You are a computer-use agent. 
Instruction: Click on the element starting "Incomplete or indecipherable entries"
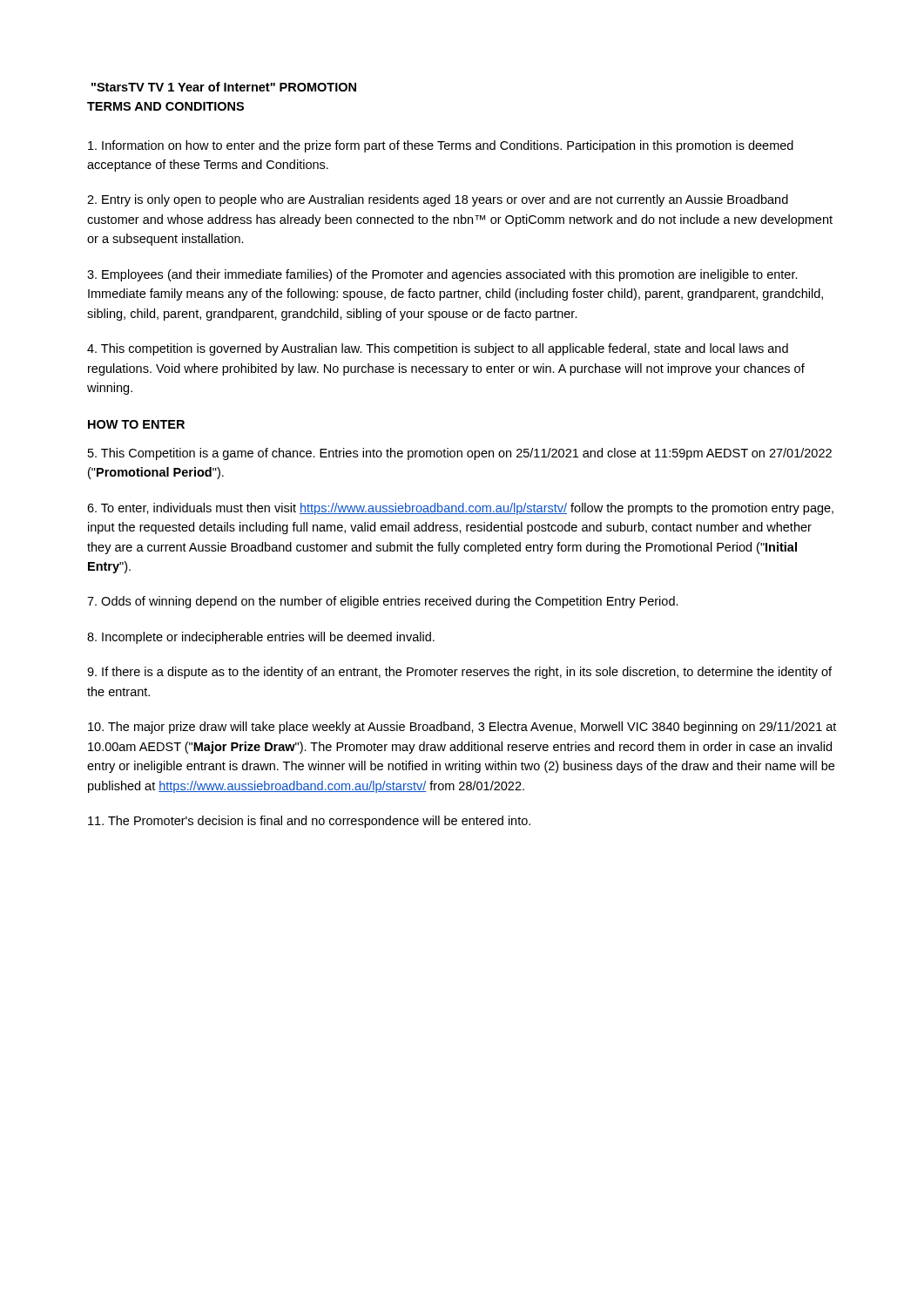(x=261, y=637)
